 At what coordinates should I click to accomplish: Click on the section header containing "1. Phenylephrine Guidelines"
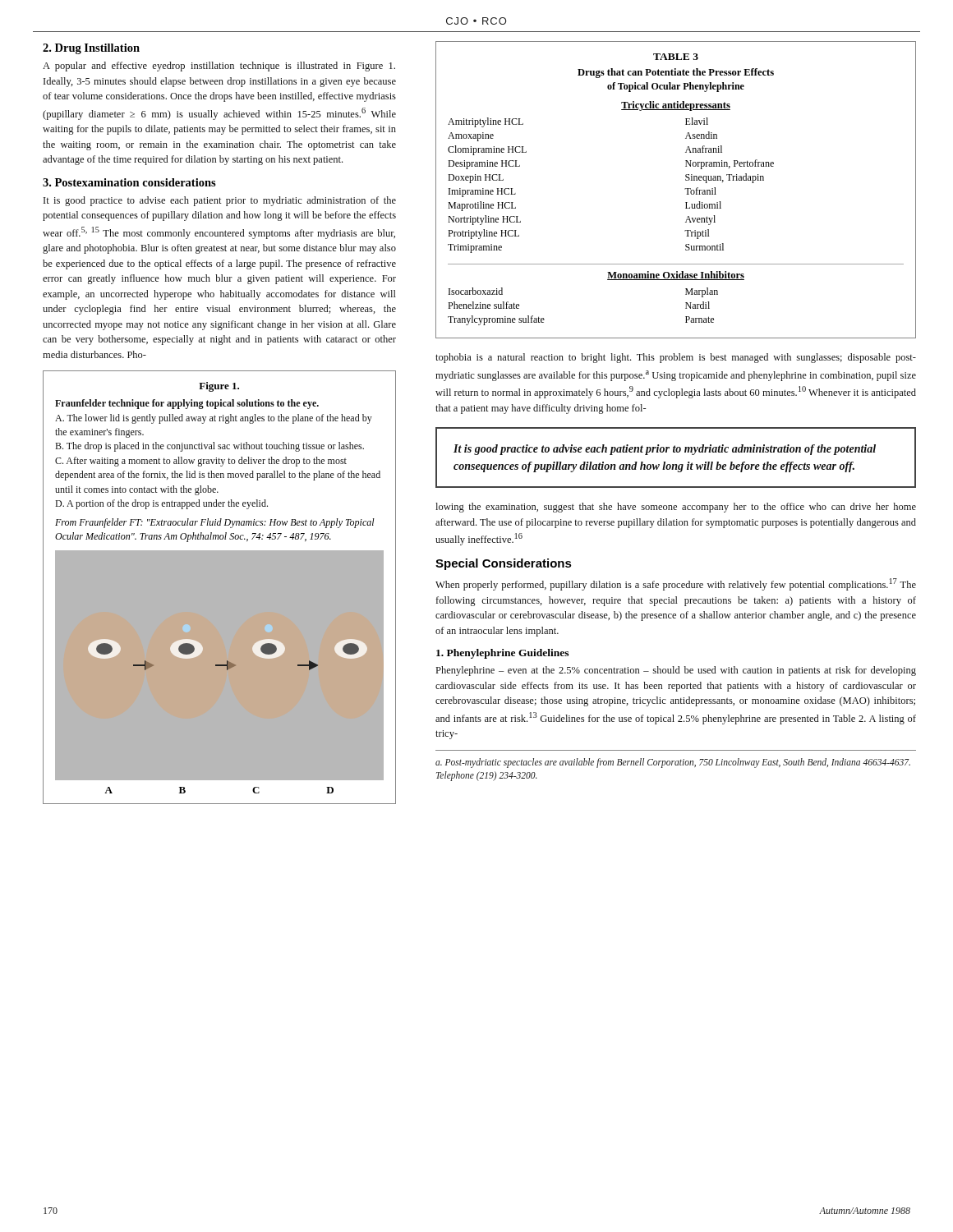click(x=502, y=653)
